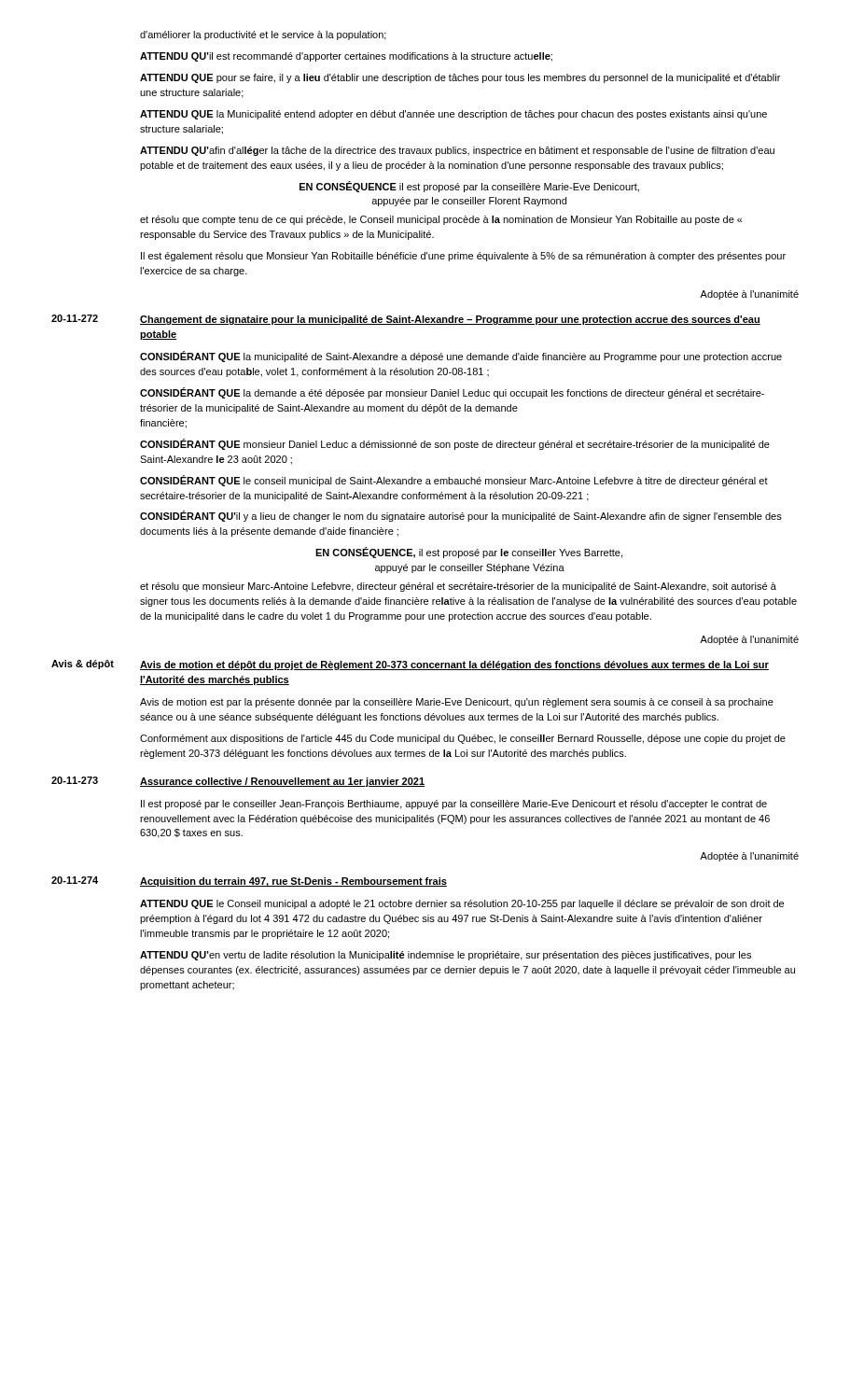Navigate to the text block starting "Il est proposé par"

point(455,818)
